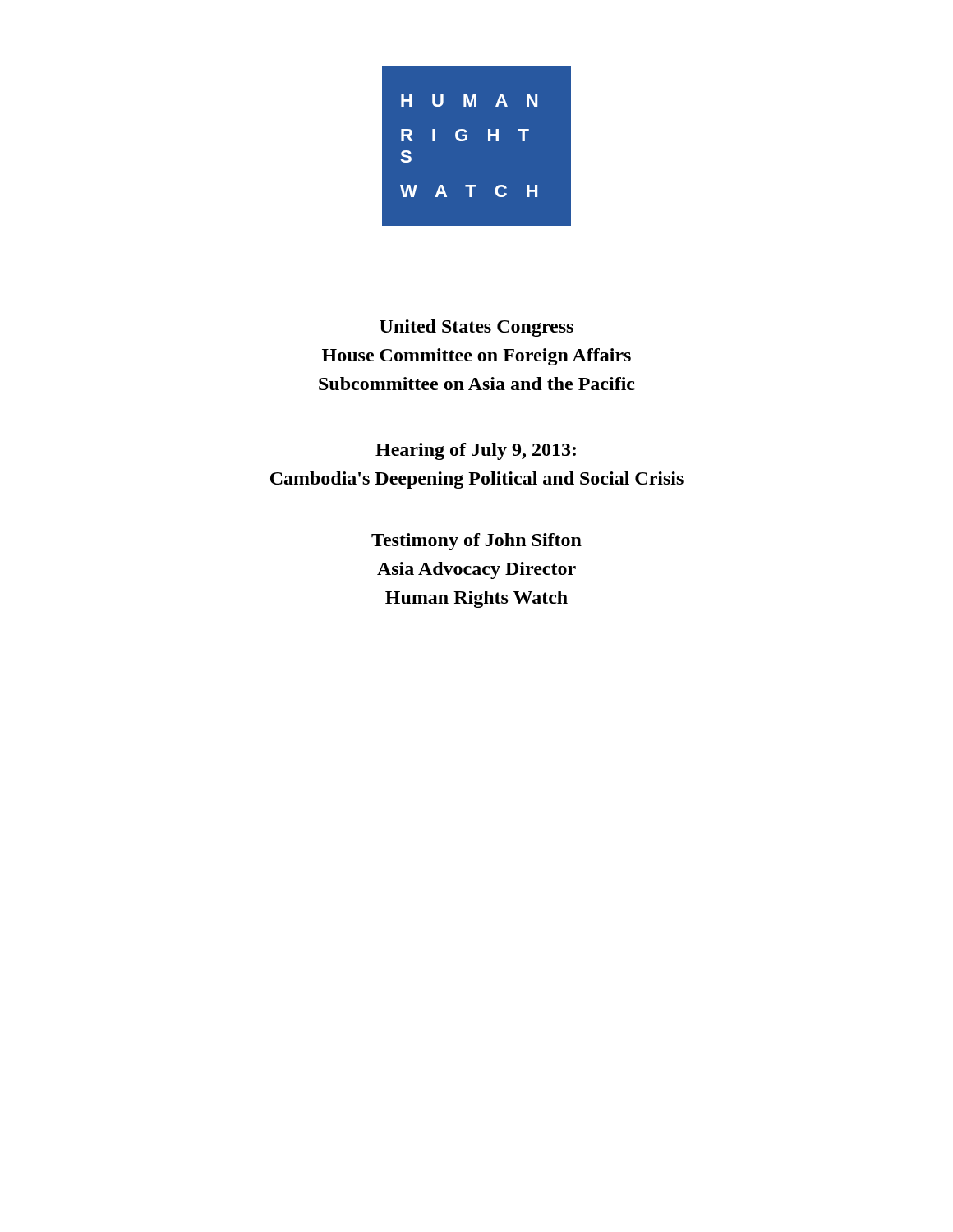
Task: Select the text starting "Hearing of July 9, 2013: Cambodia's"
Action: tap(476, 464)
